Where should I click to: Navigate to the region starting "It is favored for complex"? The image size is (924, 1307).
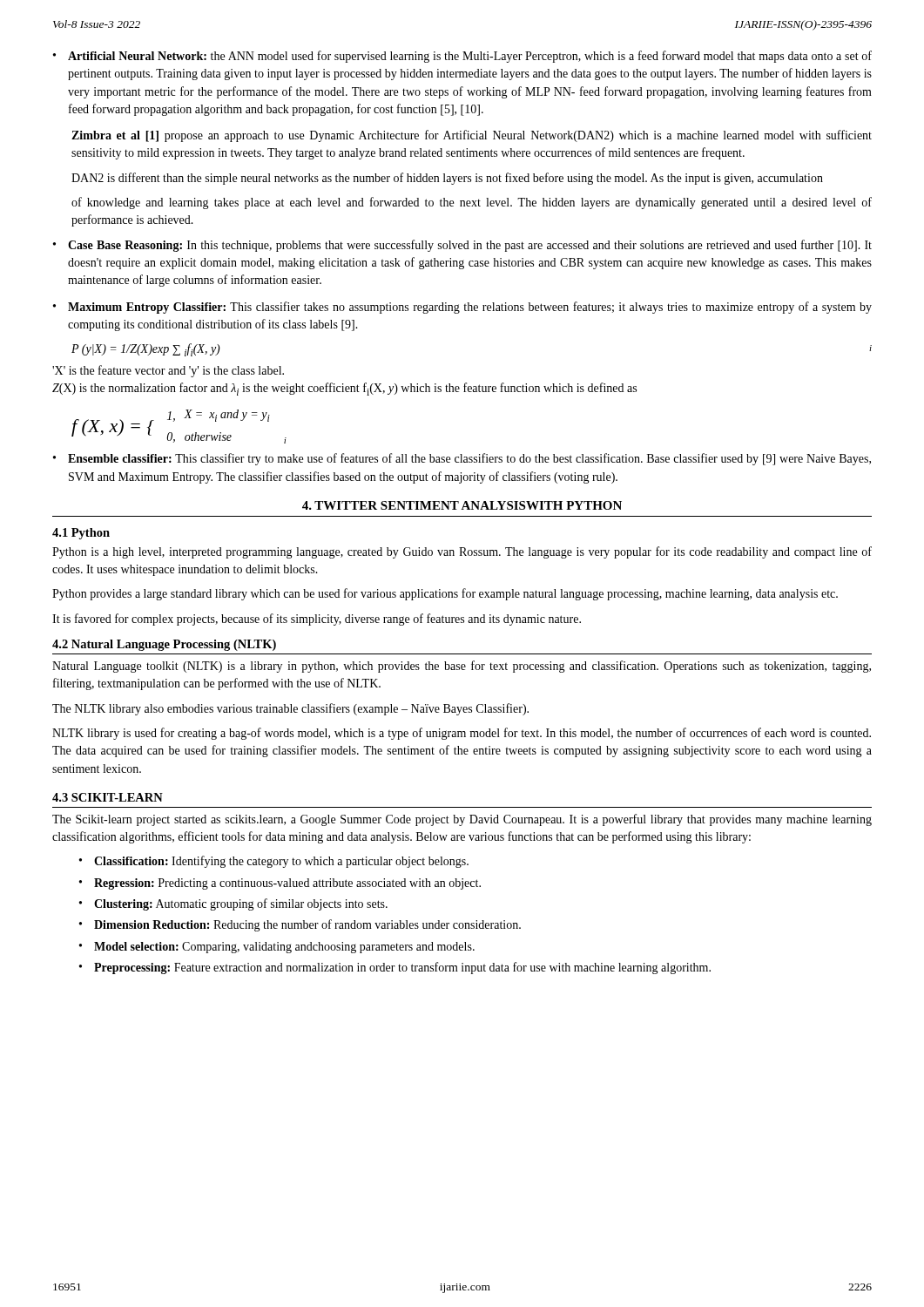(462, 619)
